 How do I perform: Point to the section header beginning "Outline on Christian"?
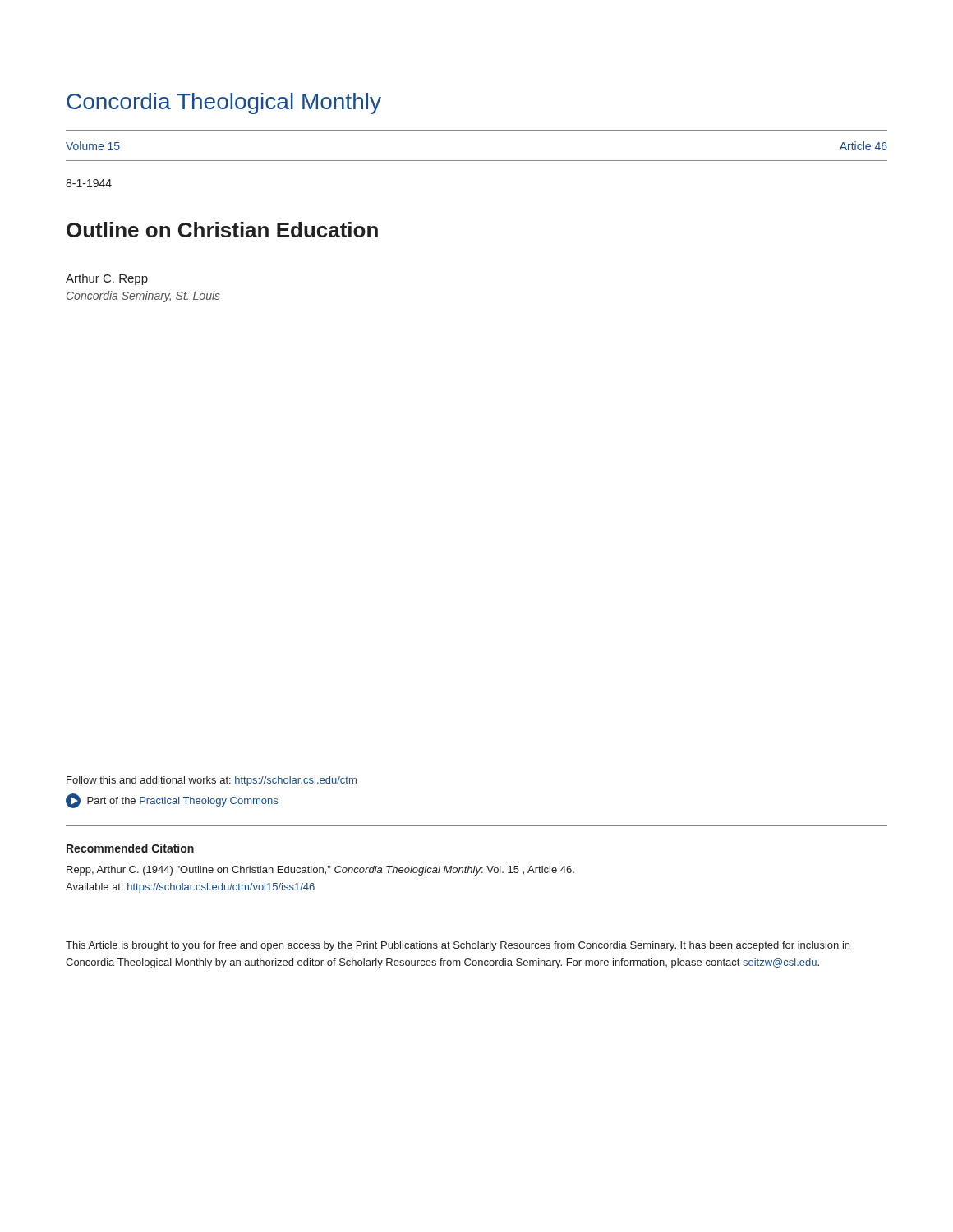[x=222, y=230]
